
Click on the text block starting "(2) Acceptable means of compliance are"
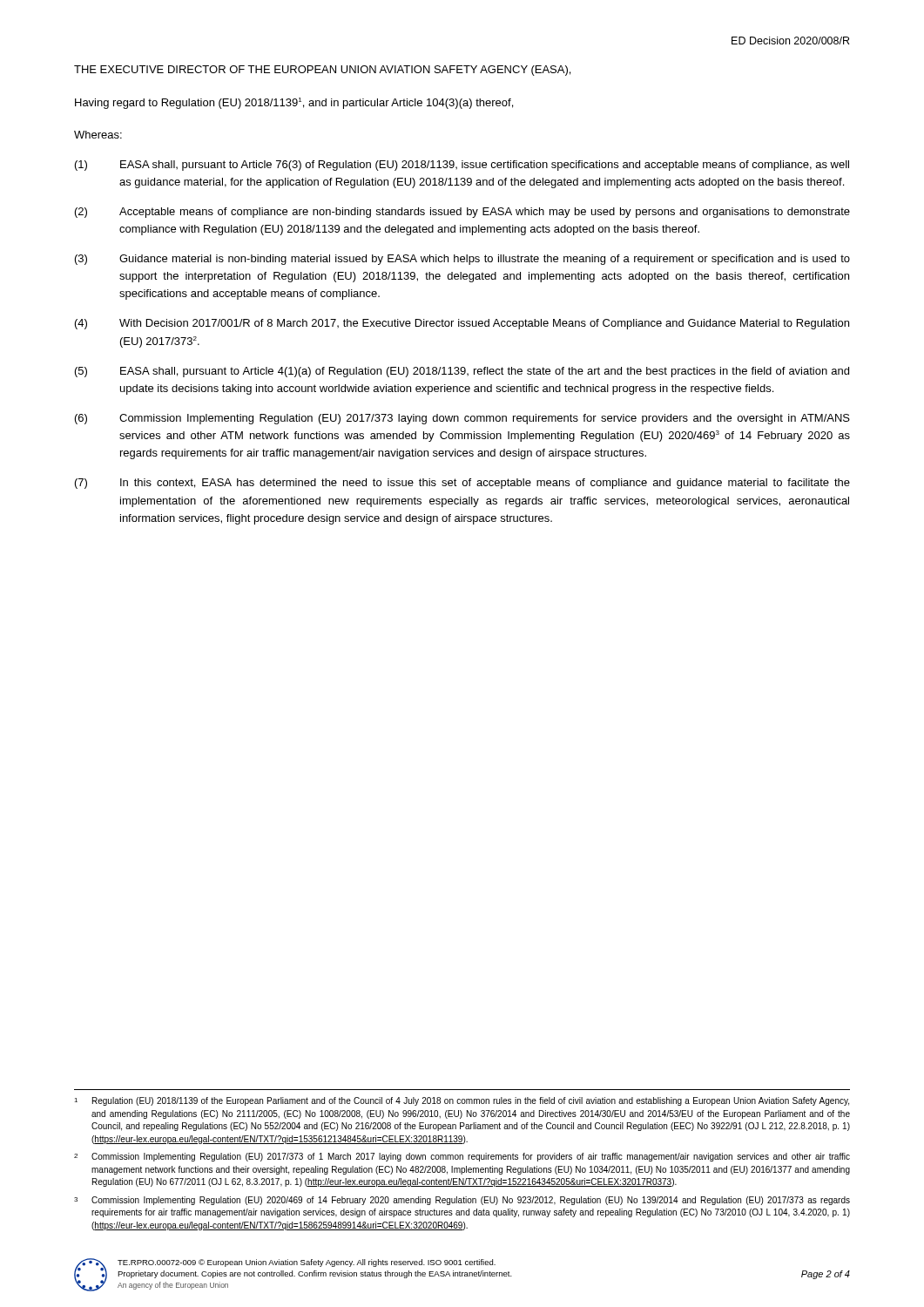click(x=462, y=220)
